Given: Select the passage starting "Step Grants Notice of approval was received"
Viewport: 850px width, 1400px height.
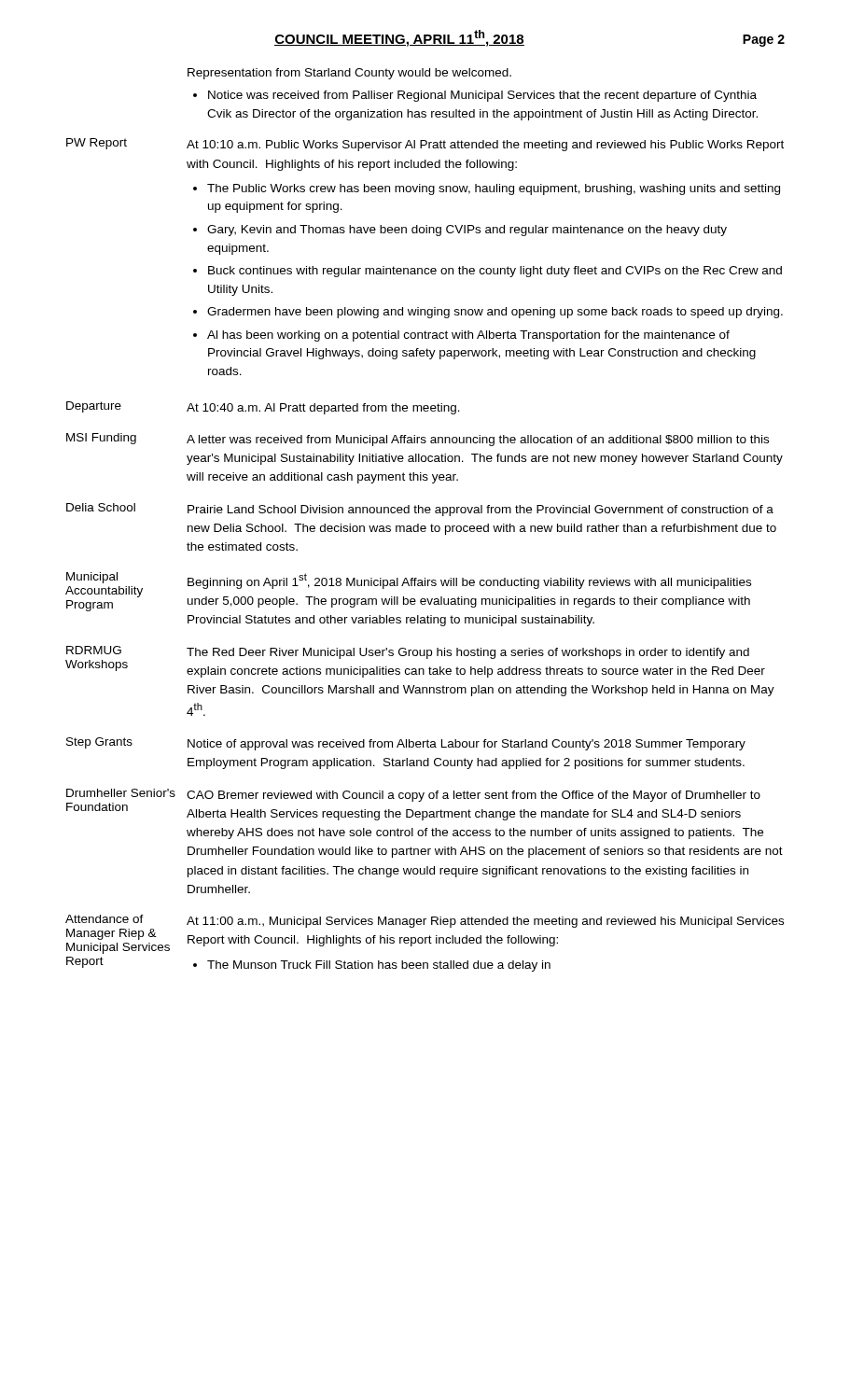Looking at the screenshot, I should [425, 753].
